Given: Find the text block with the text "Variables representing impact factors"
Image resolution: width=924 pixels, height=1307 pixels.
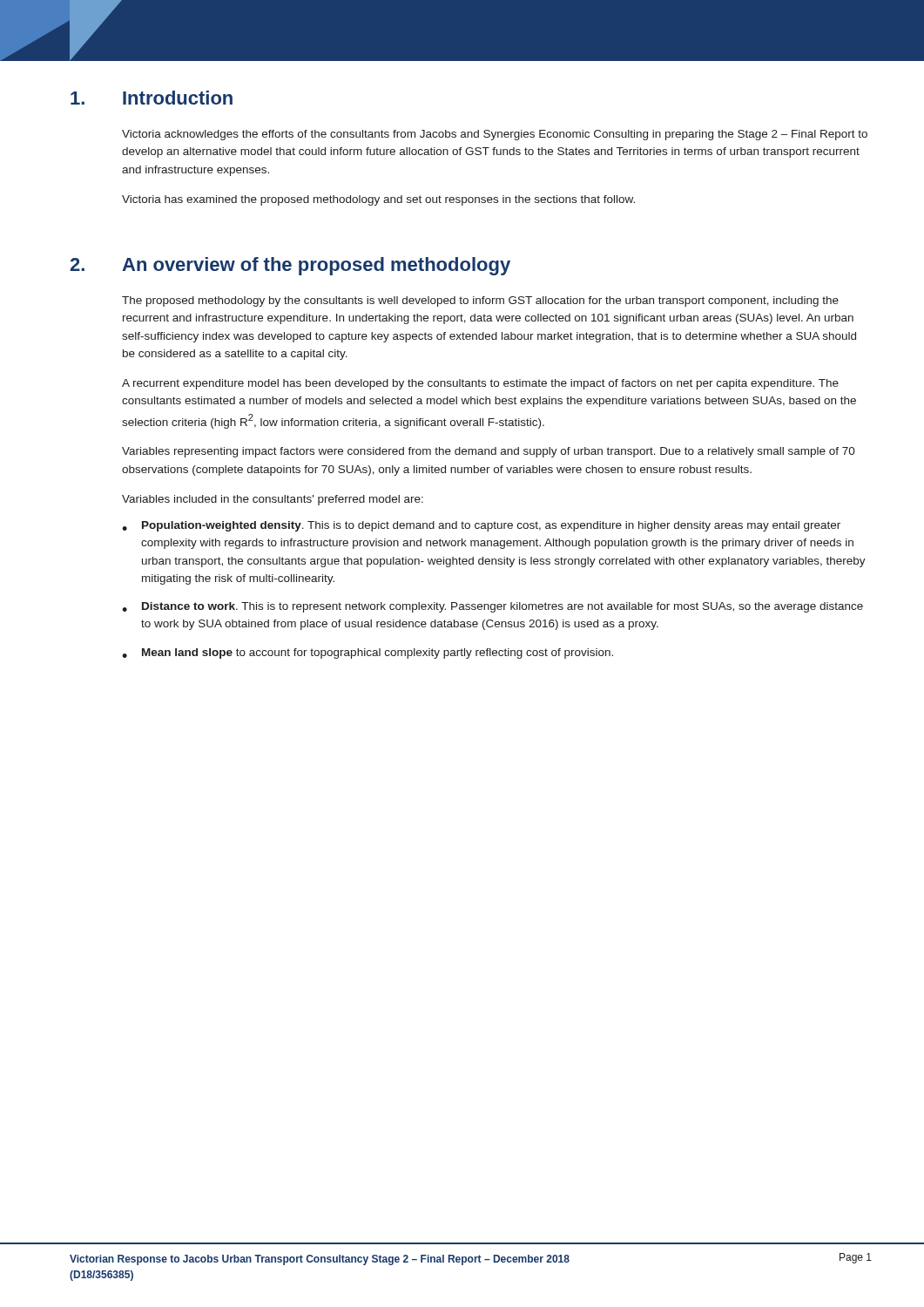Looking at the screenshot, I should tap(488, 460).
